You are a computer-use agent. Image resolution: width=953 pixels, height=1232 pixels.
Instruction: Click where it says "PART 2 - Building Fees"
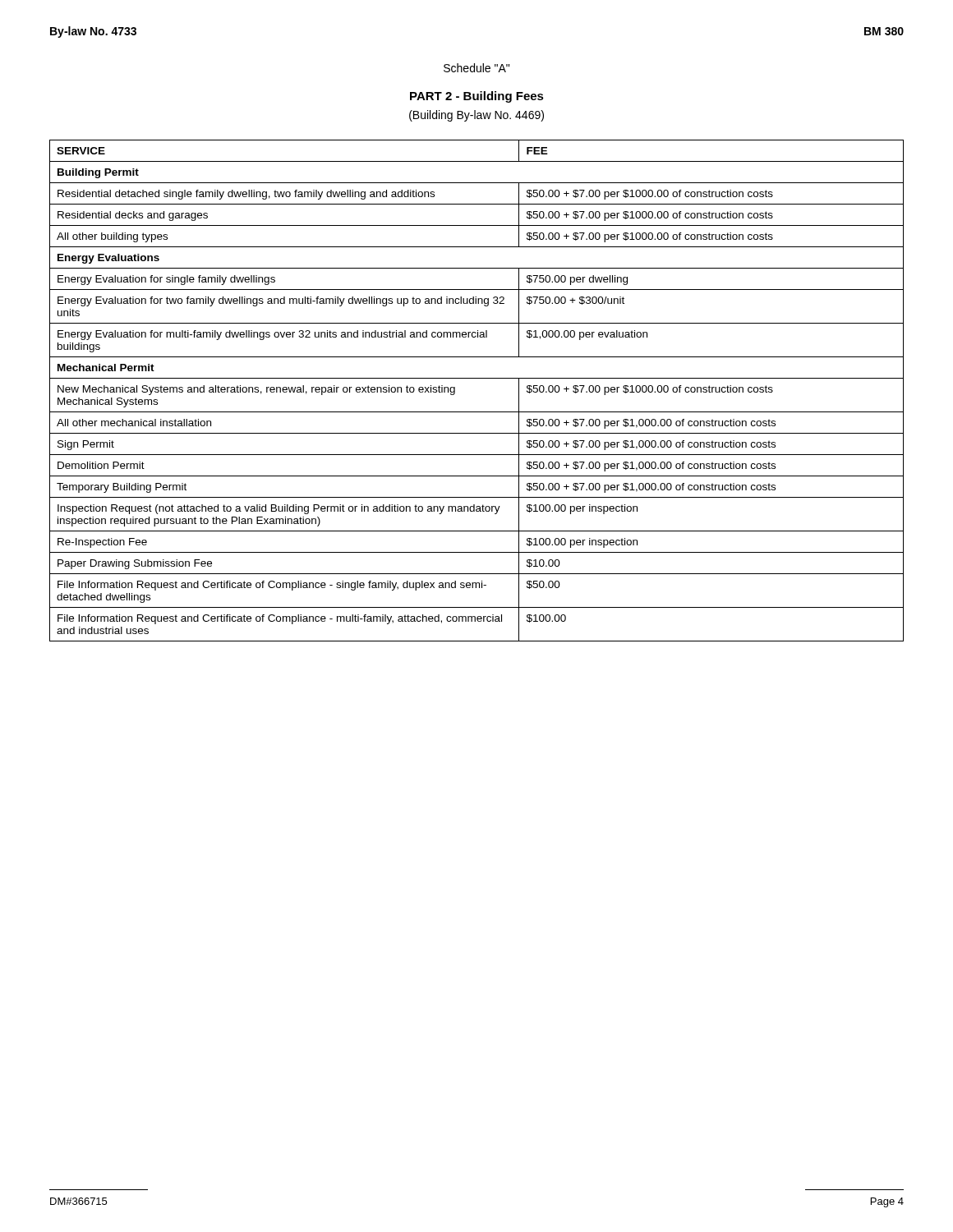[476, 96]
